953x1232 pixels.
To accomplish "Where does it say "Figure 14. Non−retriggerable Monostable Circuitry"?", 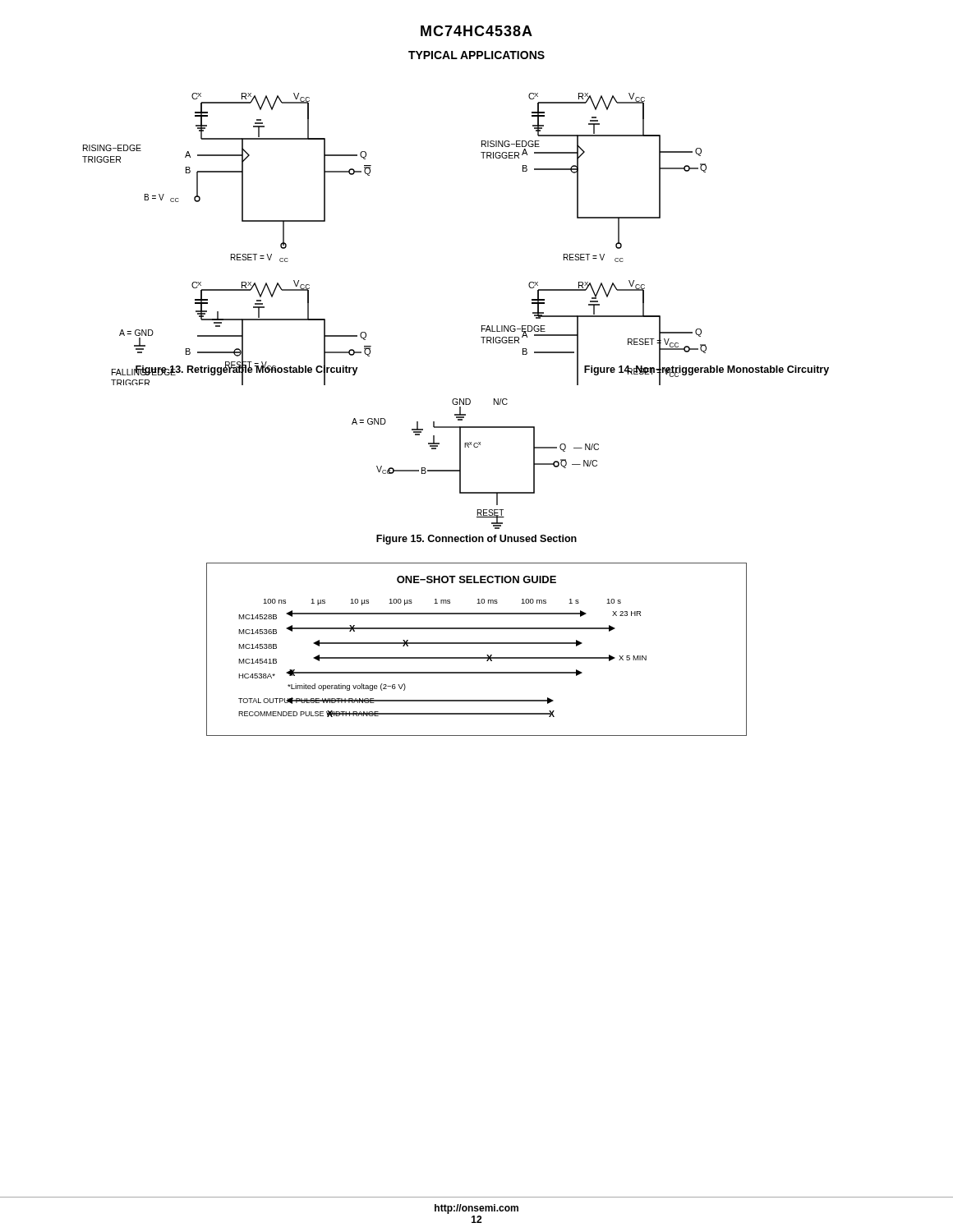I will (x=707, y=370).
